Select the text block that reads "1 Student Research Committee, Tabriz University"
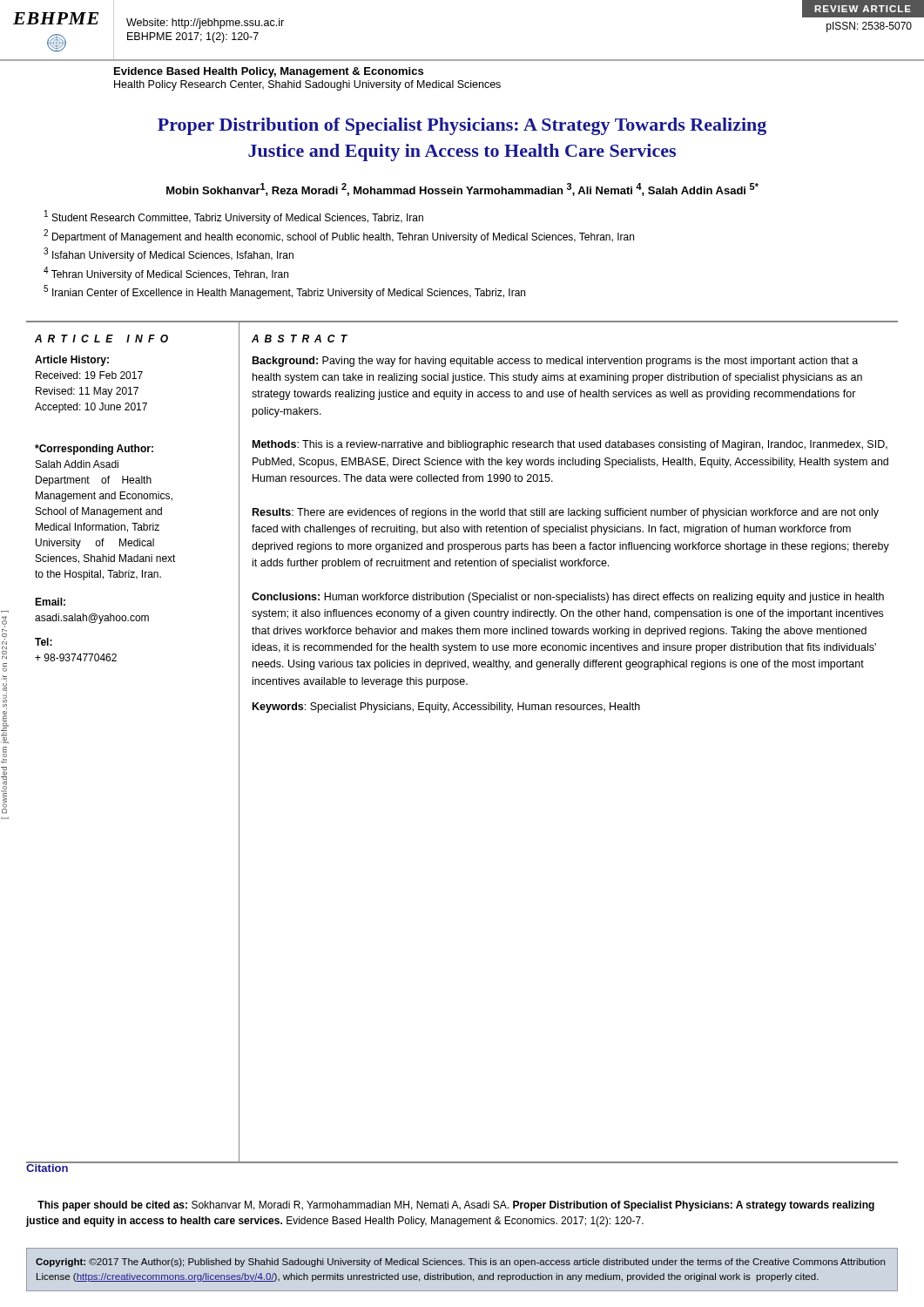Screen dimensions: 1307x924 pos(234,217)
